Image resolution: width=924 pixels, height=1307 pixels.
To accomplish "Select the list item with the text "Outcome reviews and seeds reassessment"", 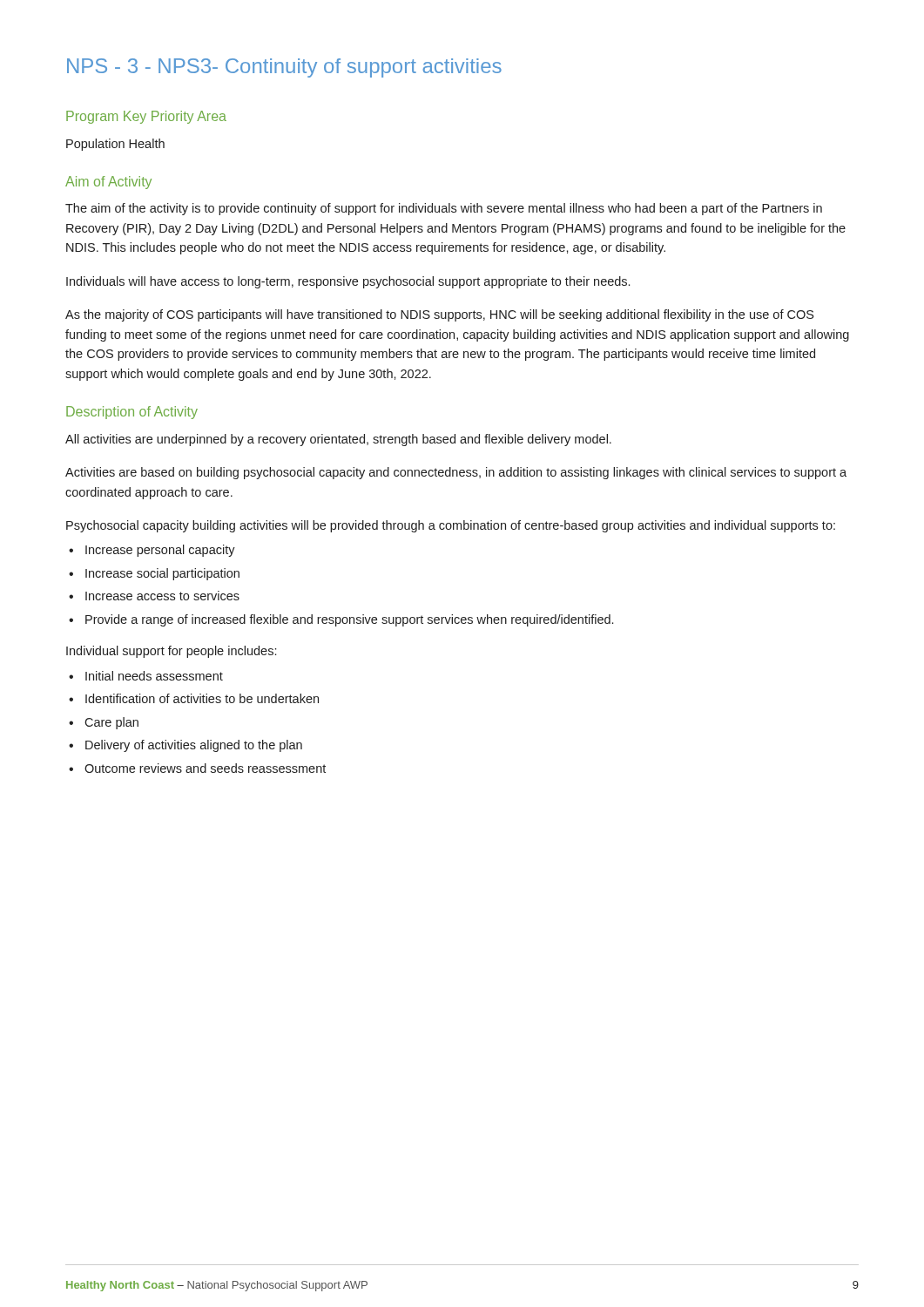I will tap(205, 768).
